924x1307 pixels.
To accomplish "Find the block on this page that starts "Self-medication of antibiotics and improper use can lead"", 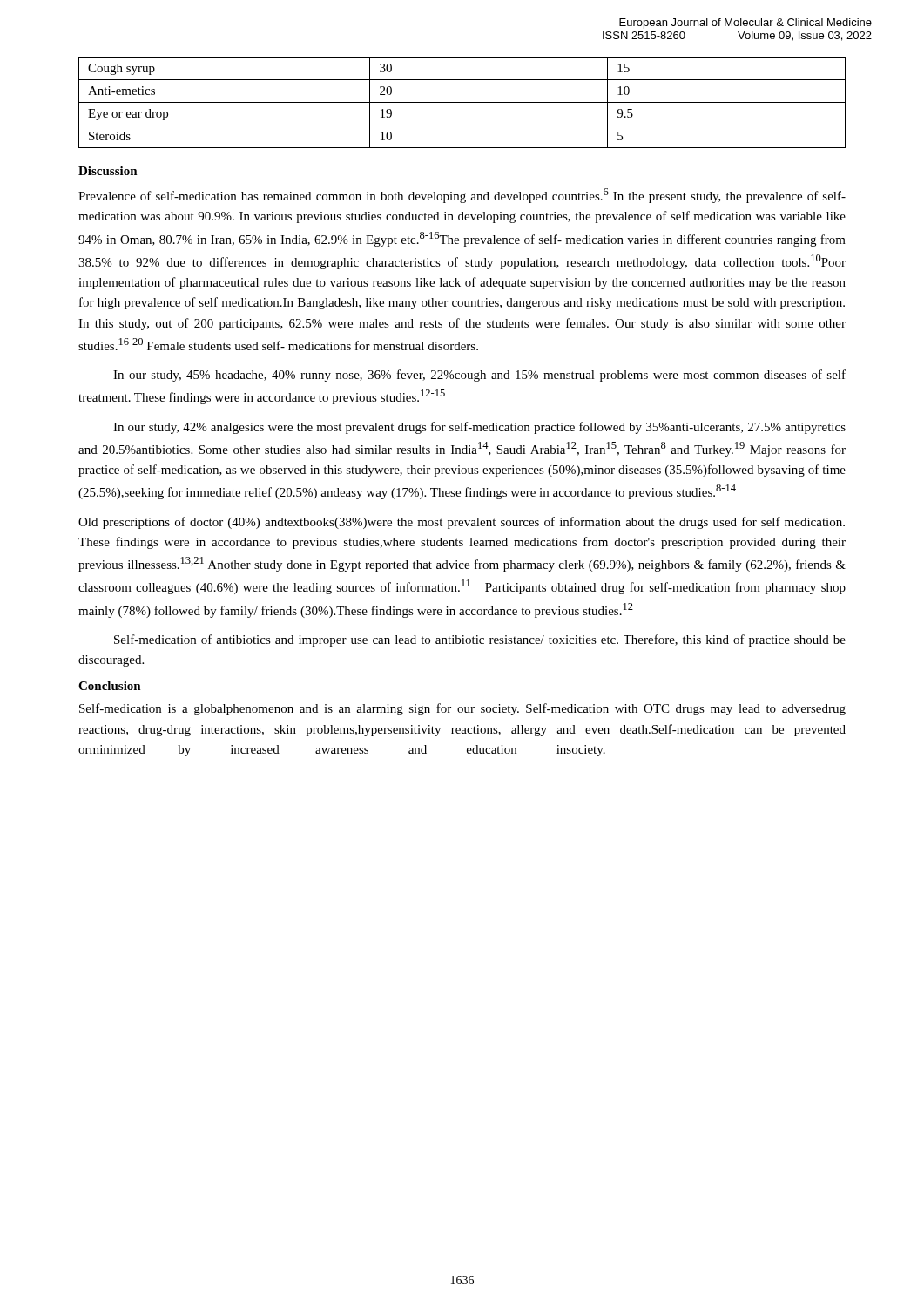I will 462,649.
